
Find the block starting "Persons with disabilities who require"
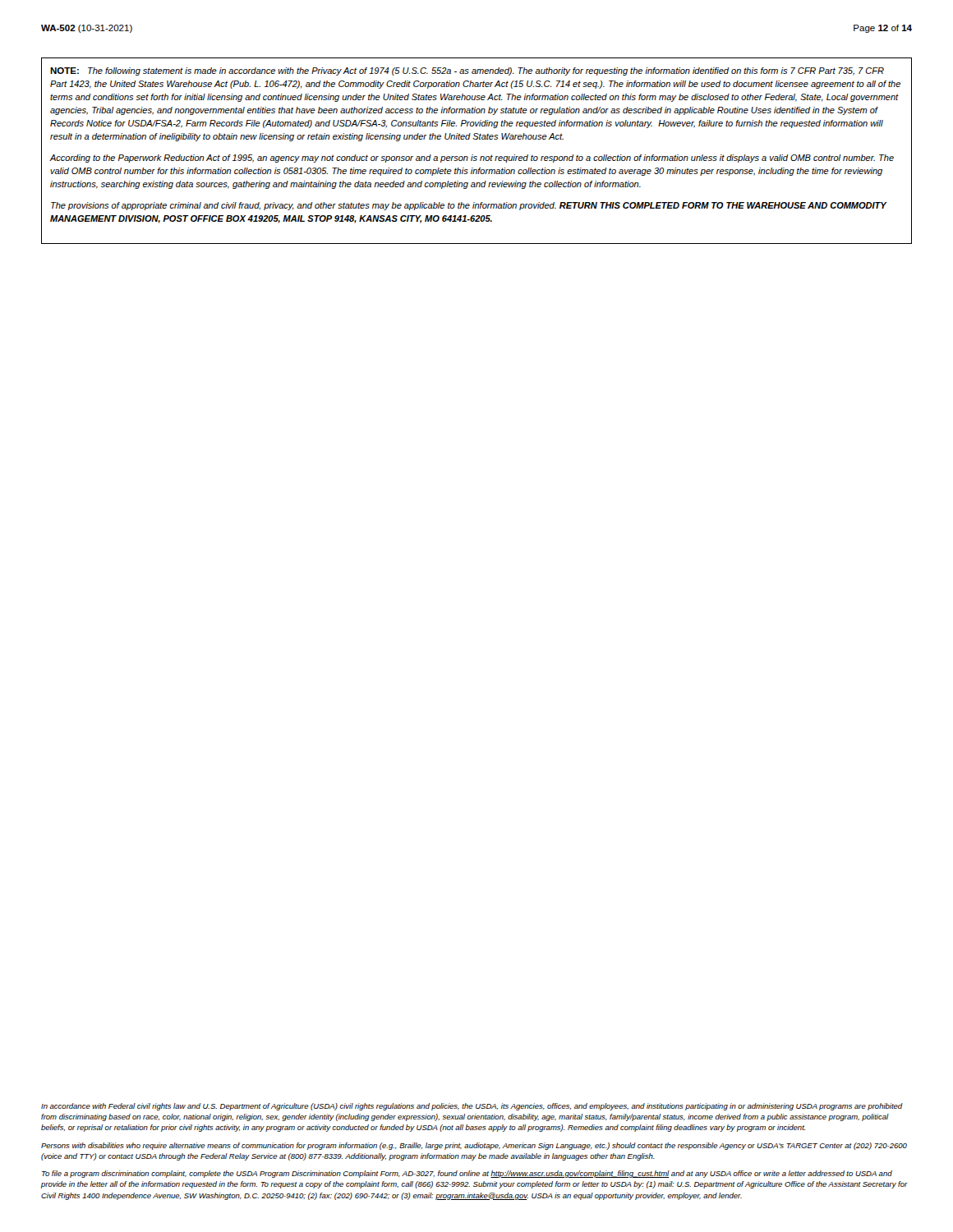(x=474, y=1150)
